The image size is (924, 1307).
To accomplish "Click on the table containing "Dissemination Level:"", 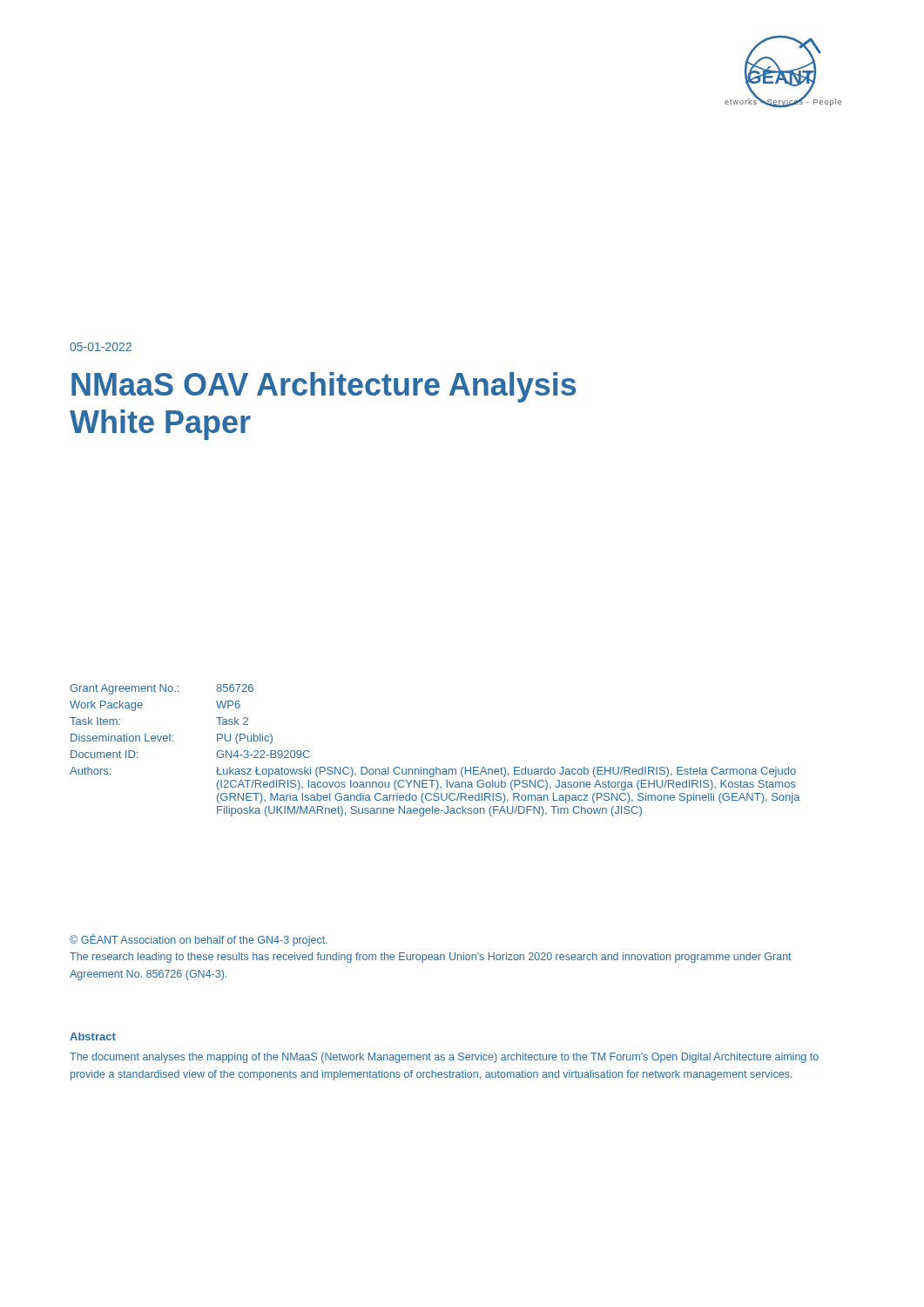I will 449,749.
